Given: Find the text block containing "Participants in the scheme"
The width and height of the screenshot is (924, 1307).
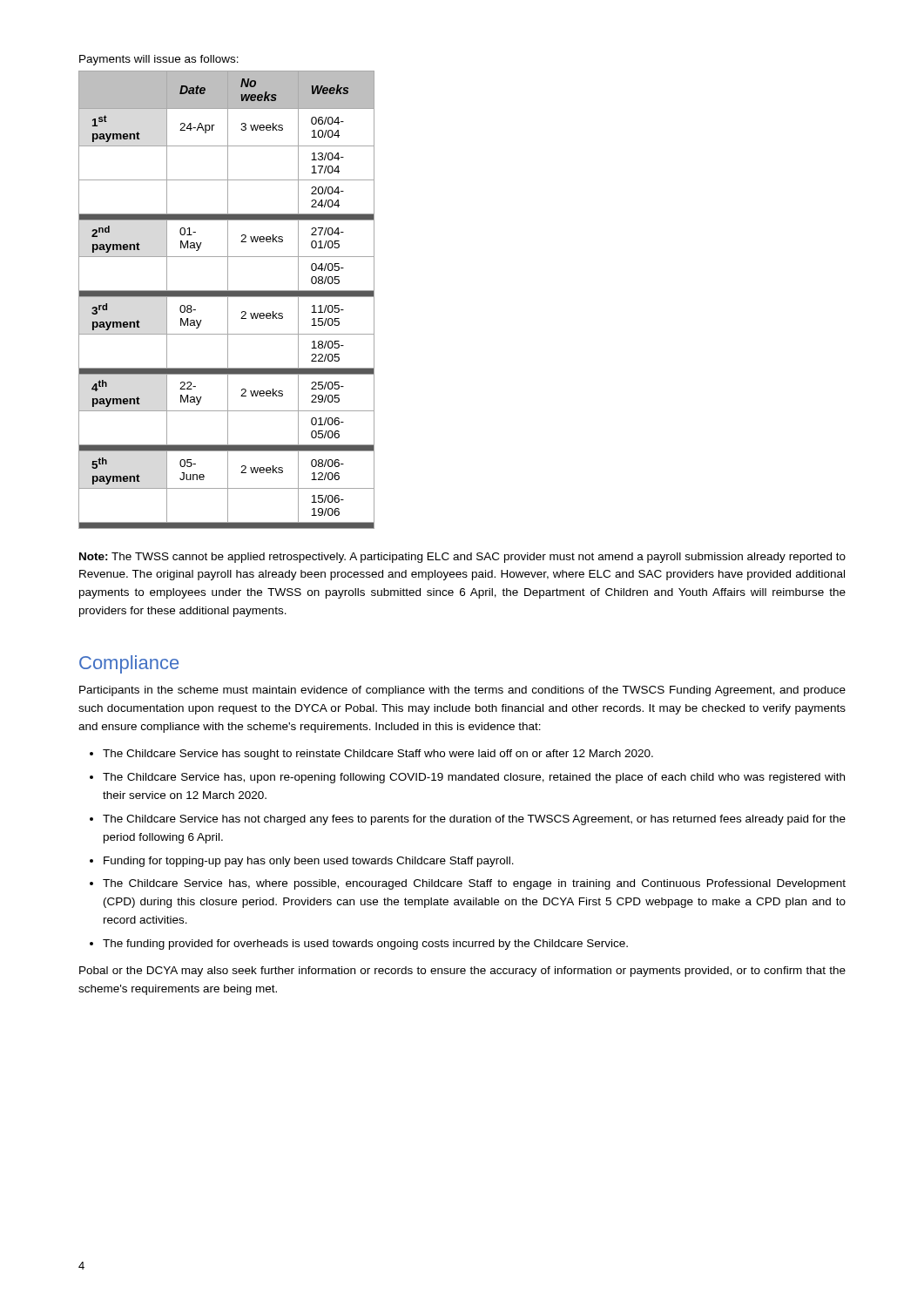Looking at the screenshot, I should point(462,708).
